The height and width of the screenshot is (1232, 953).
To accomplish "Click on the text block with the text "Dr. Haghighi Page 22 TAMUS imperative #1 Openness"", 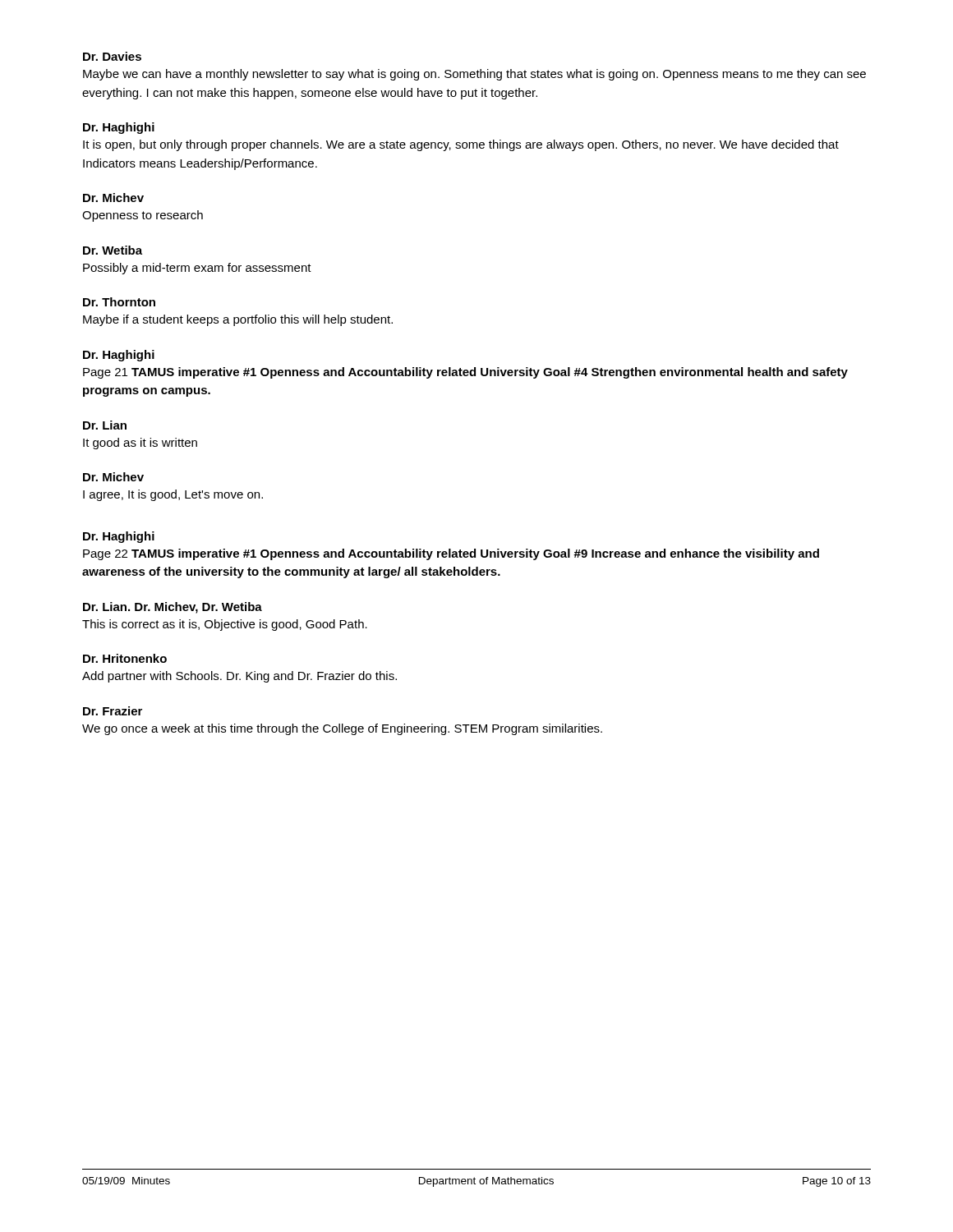I will 476,555.
